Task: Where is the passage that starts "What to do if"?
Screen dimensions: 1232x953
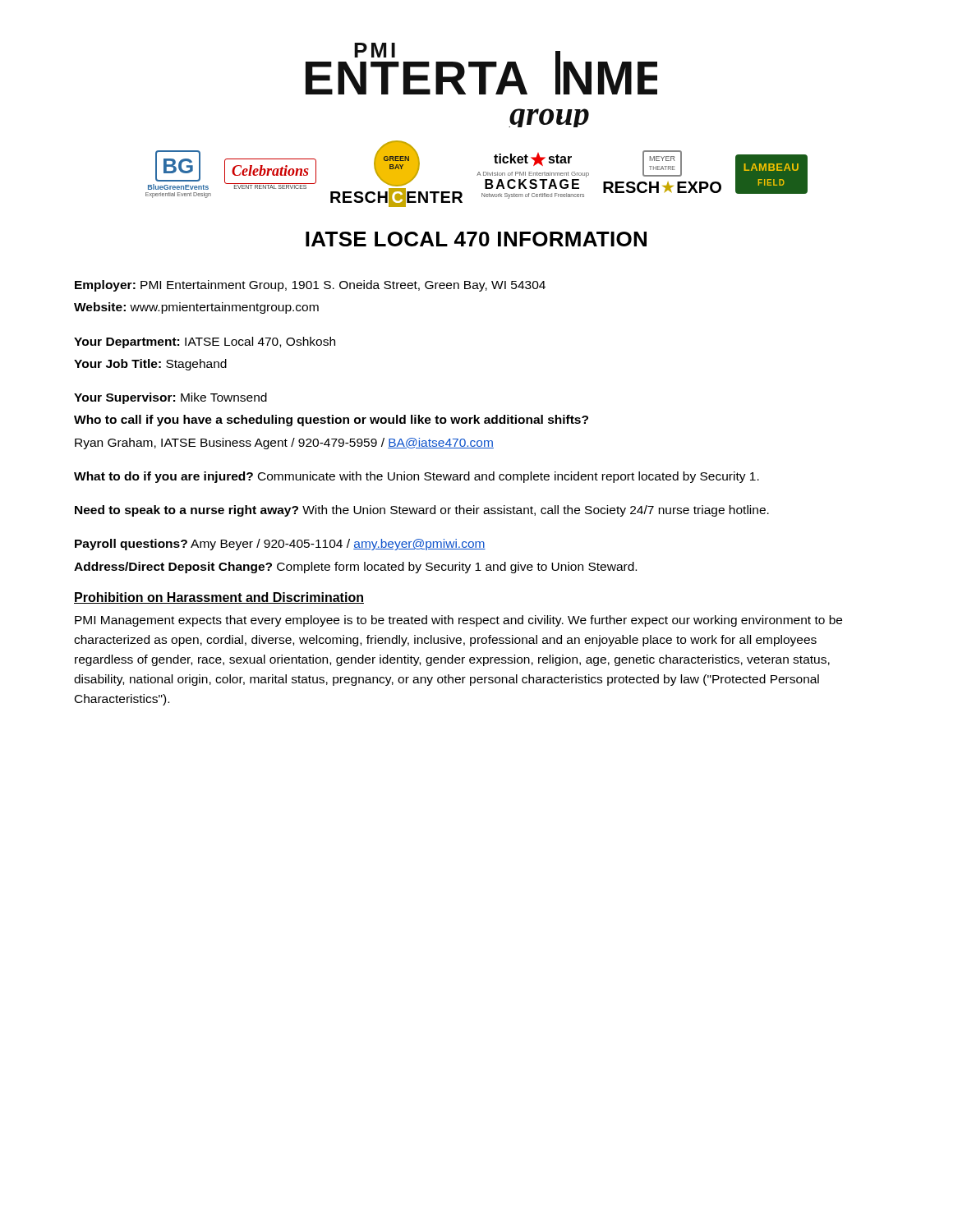Action: coord(476,476)
